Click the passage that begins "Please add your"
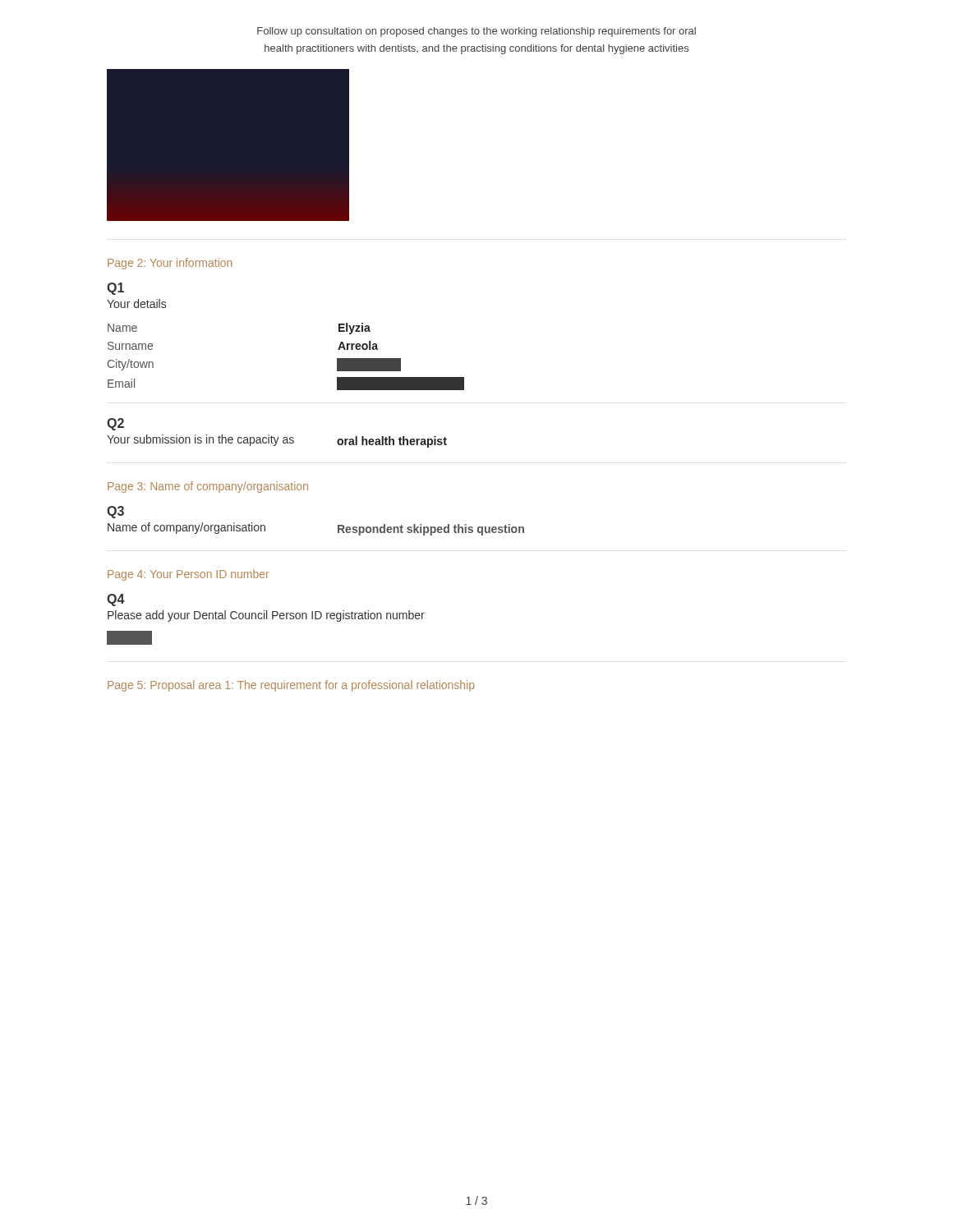The width and height of the screenshot is (953, 1232). [266, 615]
